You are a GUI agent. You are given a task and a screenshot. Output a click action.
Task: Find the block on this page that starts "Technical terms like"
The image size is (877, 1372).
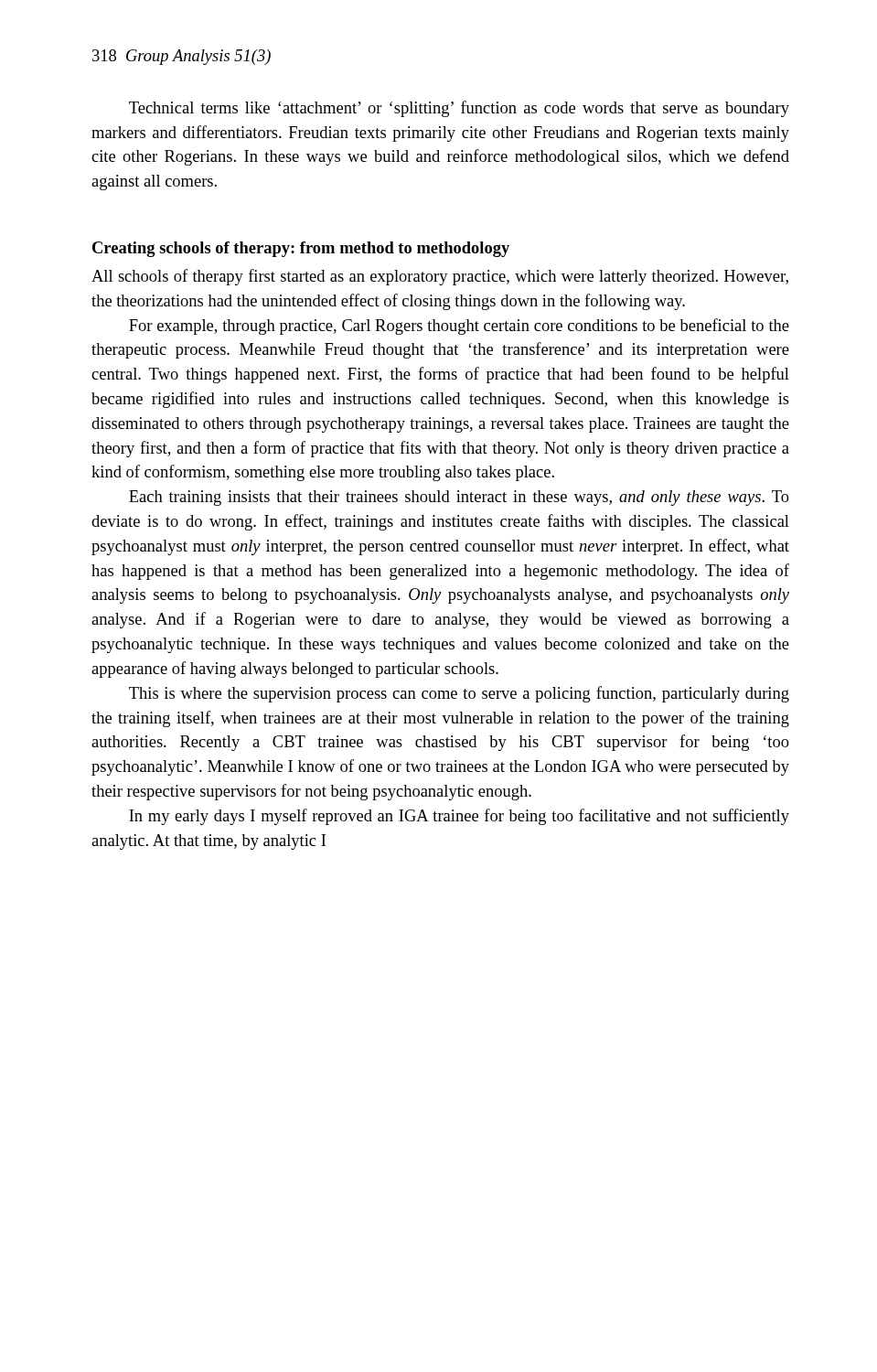(x=440, y=145)
